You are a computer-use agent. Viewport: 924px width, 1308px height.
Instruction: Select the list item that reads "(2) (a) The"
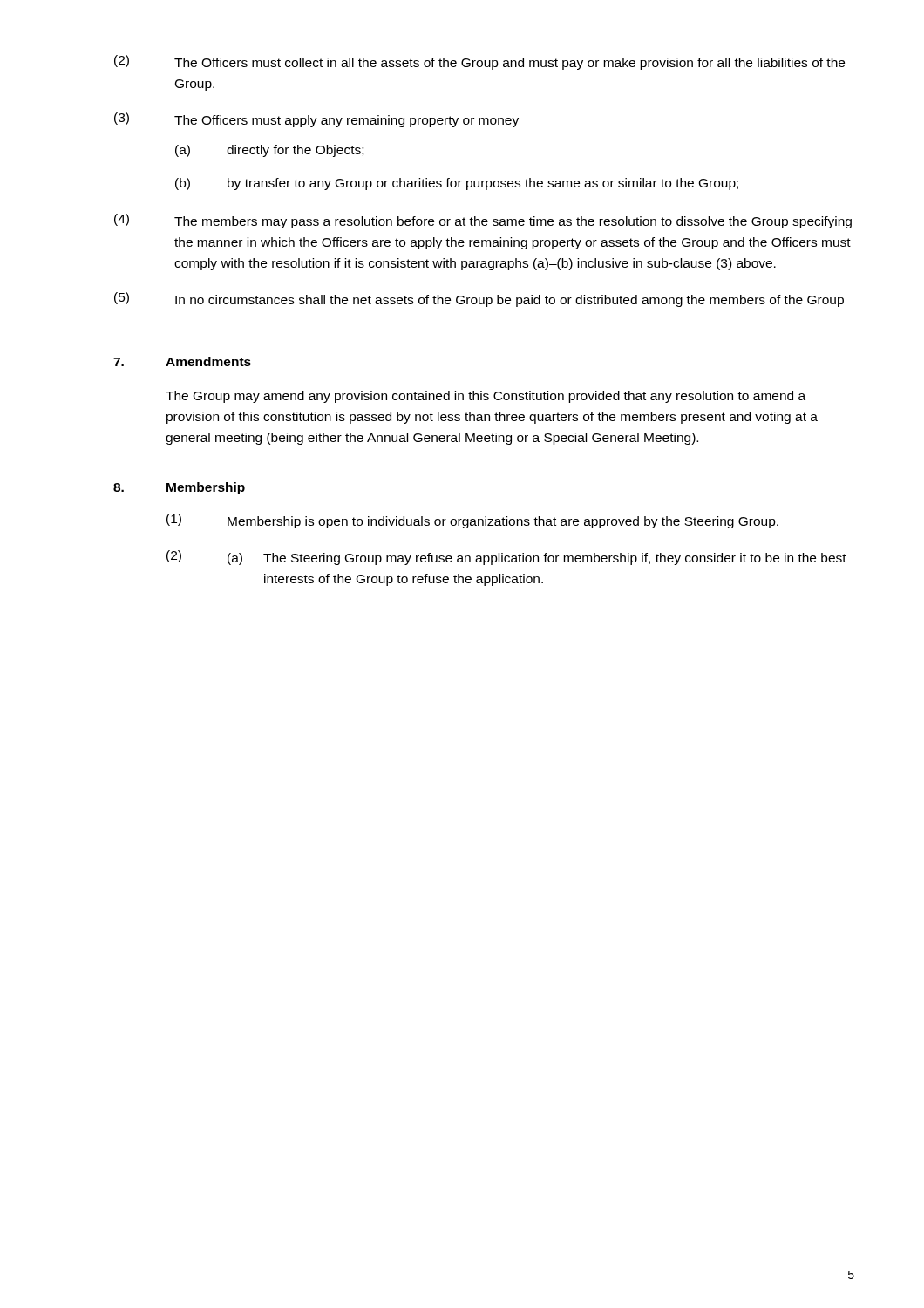point(510,569)
